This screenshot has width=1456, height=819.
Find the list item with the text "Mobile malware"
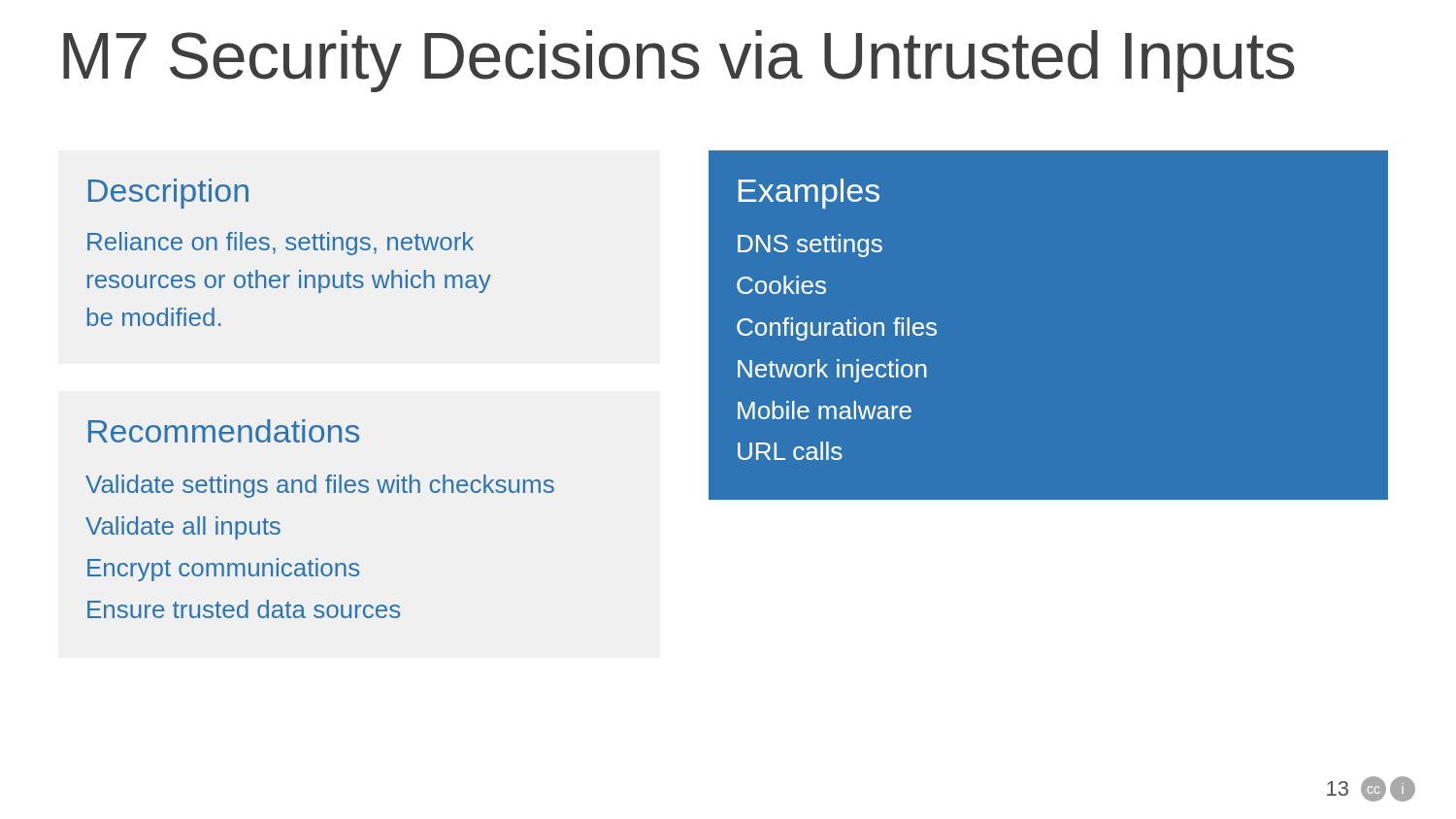[824, 410]
